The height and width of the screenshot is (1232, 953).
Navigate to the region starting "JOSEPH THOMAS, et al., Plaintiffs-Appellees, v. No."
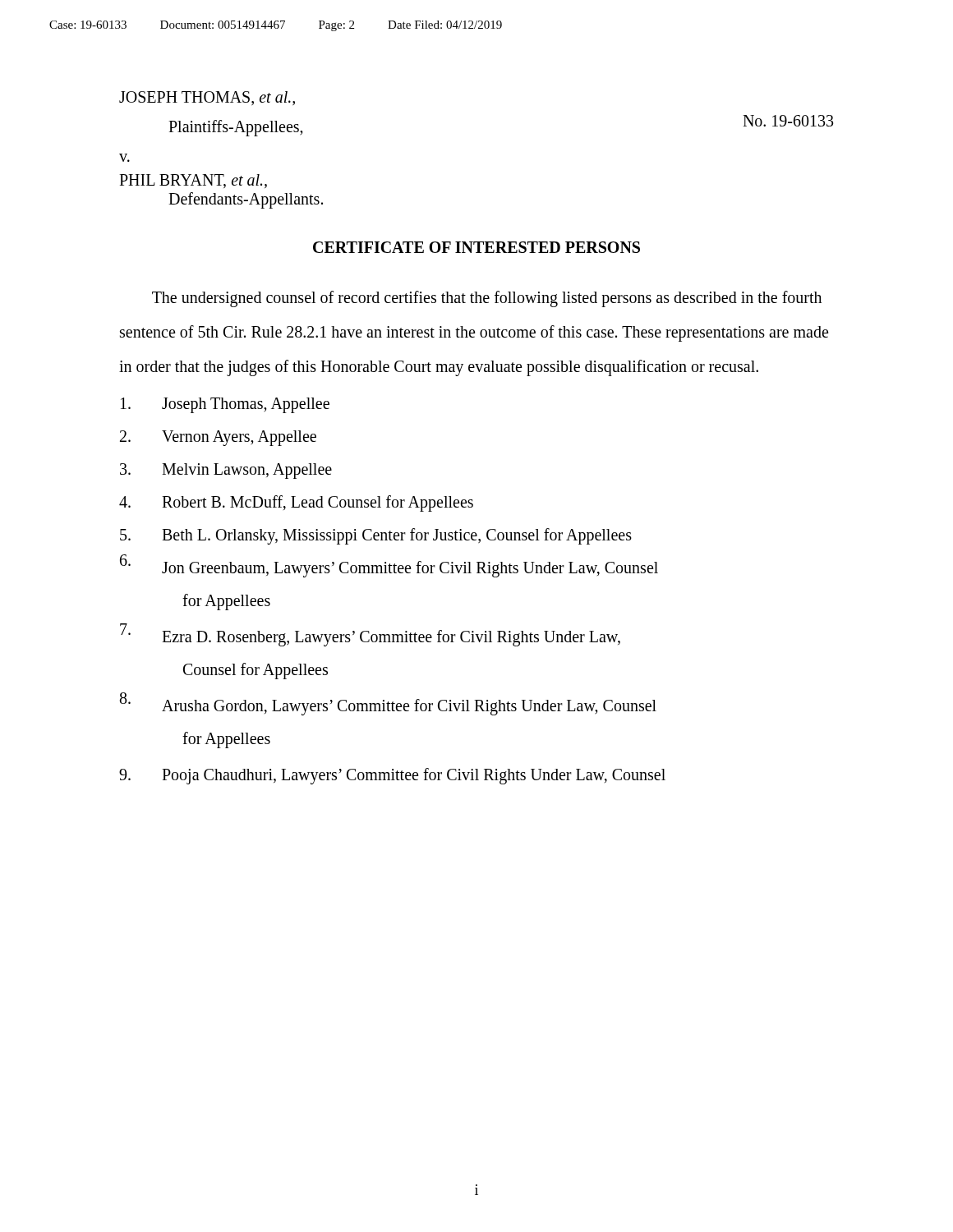click(x=207, y=98)
